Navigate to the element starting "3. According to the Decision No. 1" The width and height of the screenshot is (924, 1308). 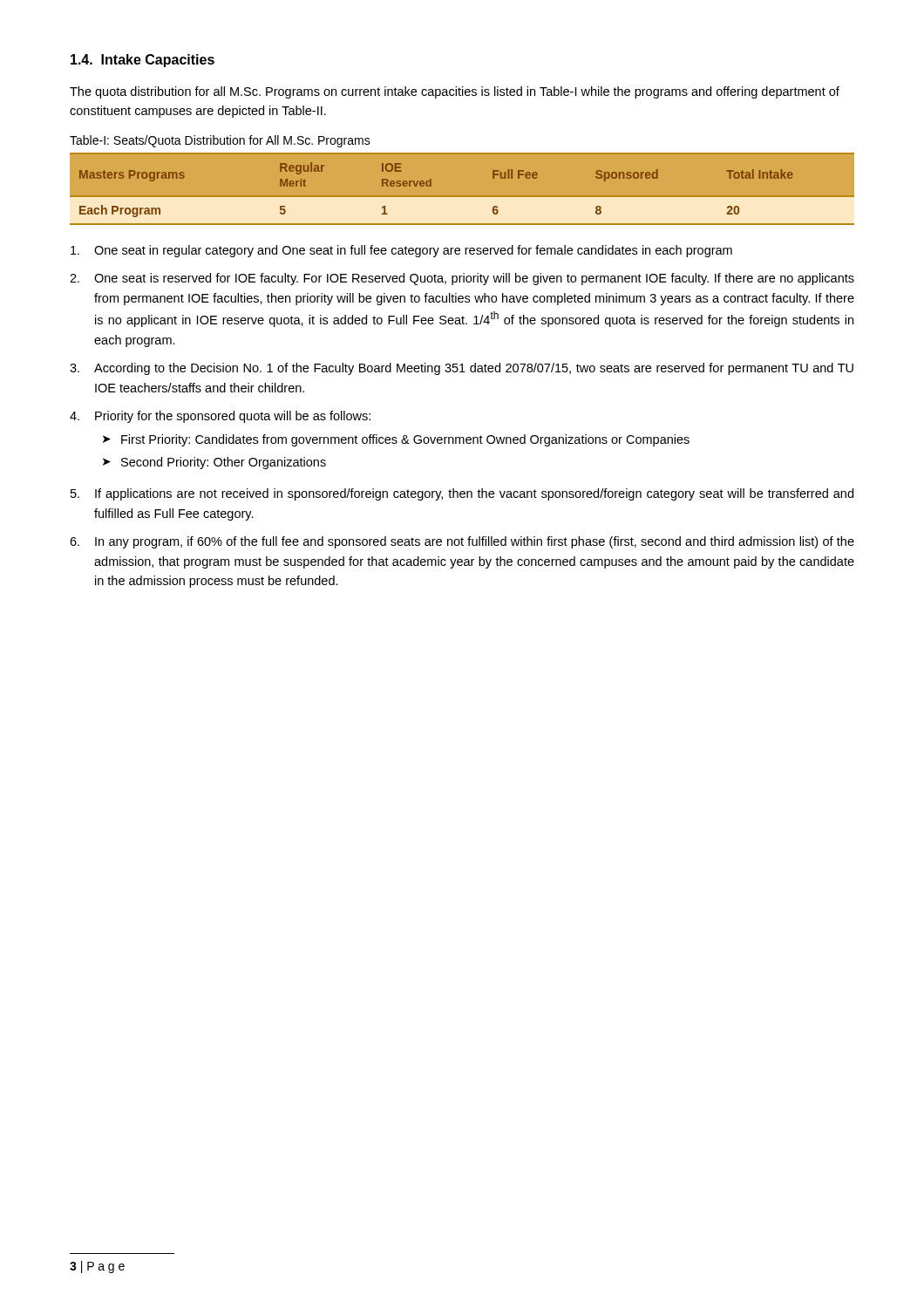pyautogui.click(x=462, y=378)
